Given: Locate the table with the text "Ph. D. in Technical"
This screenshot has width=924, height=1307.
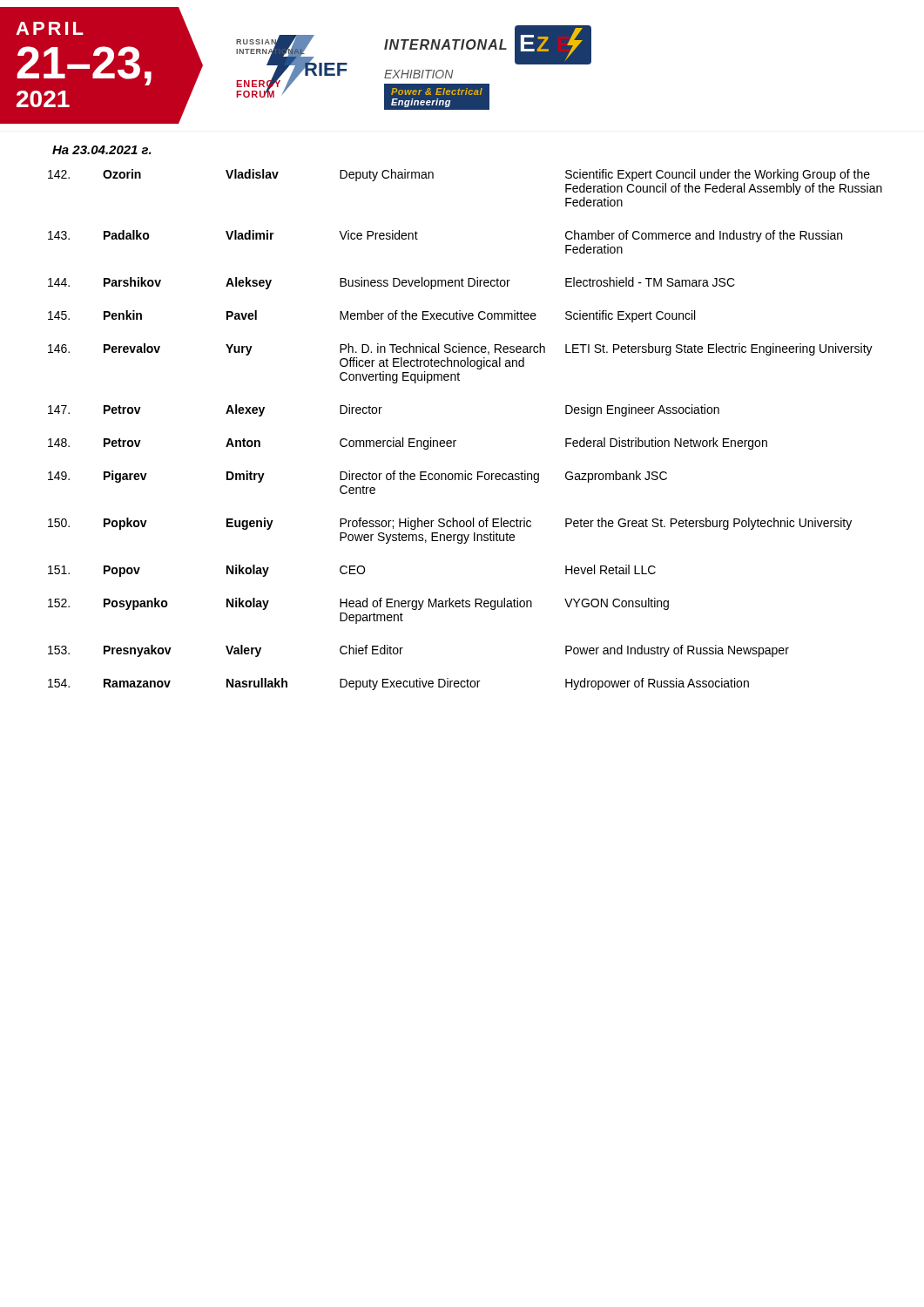Looking at the screenshot, I should tap(475, 431).
